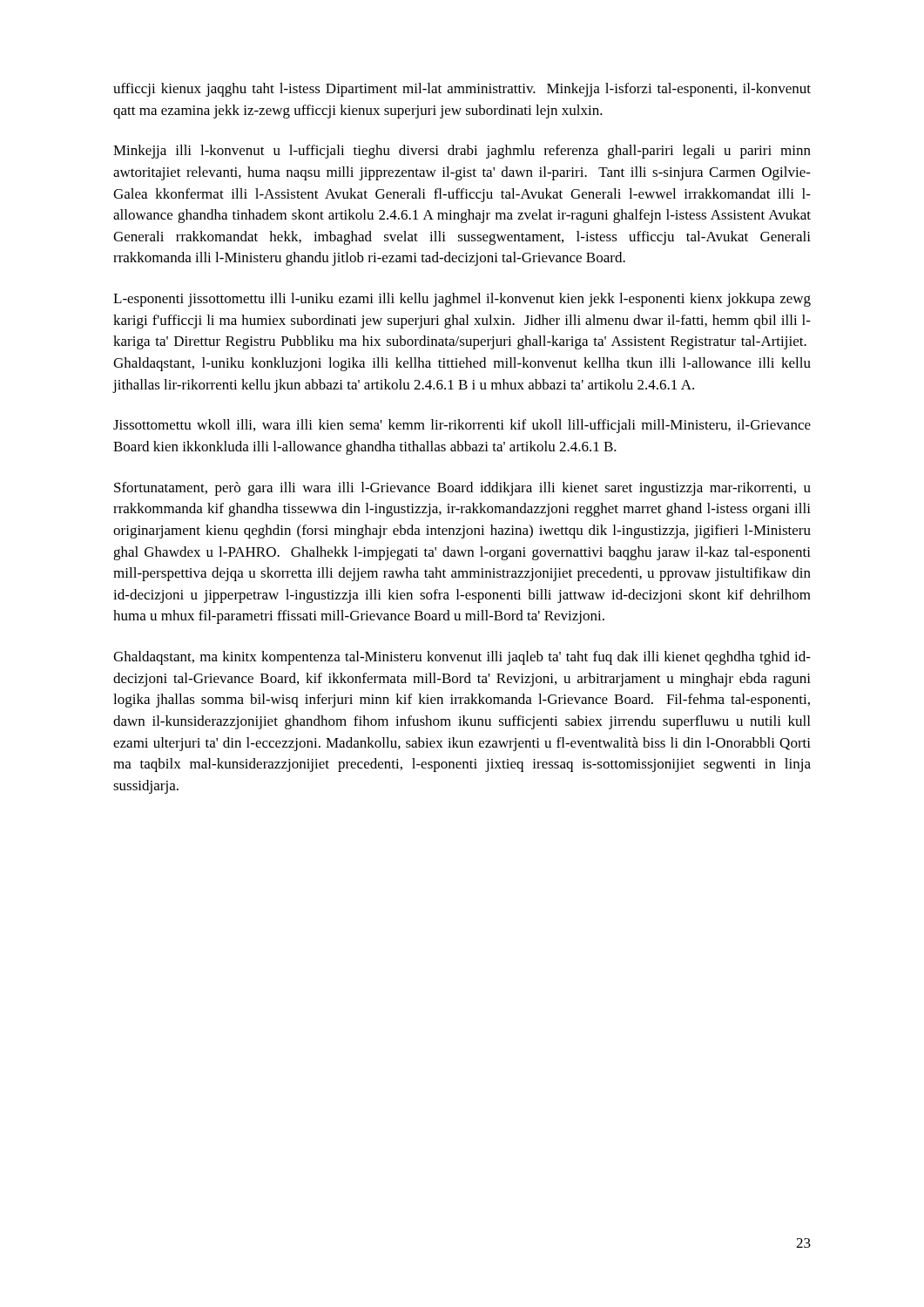Click on the passage starting "ufficcji kienux jaqghu taht"

[x=462, y=99]
